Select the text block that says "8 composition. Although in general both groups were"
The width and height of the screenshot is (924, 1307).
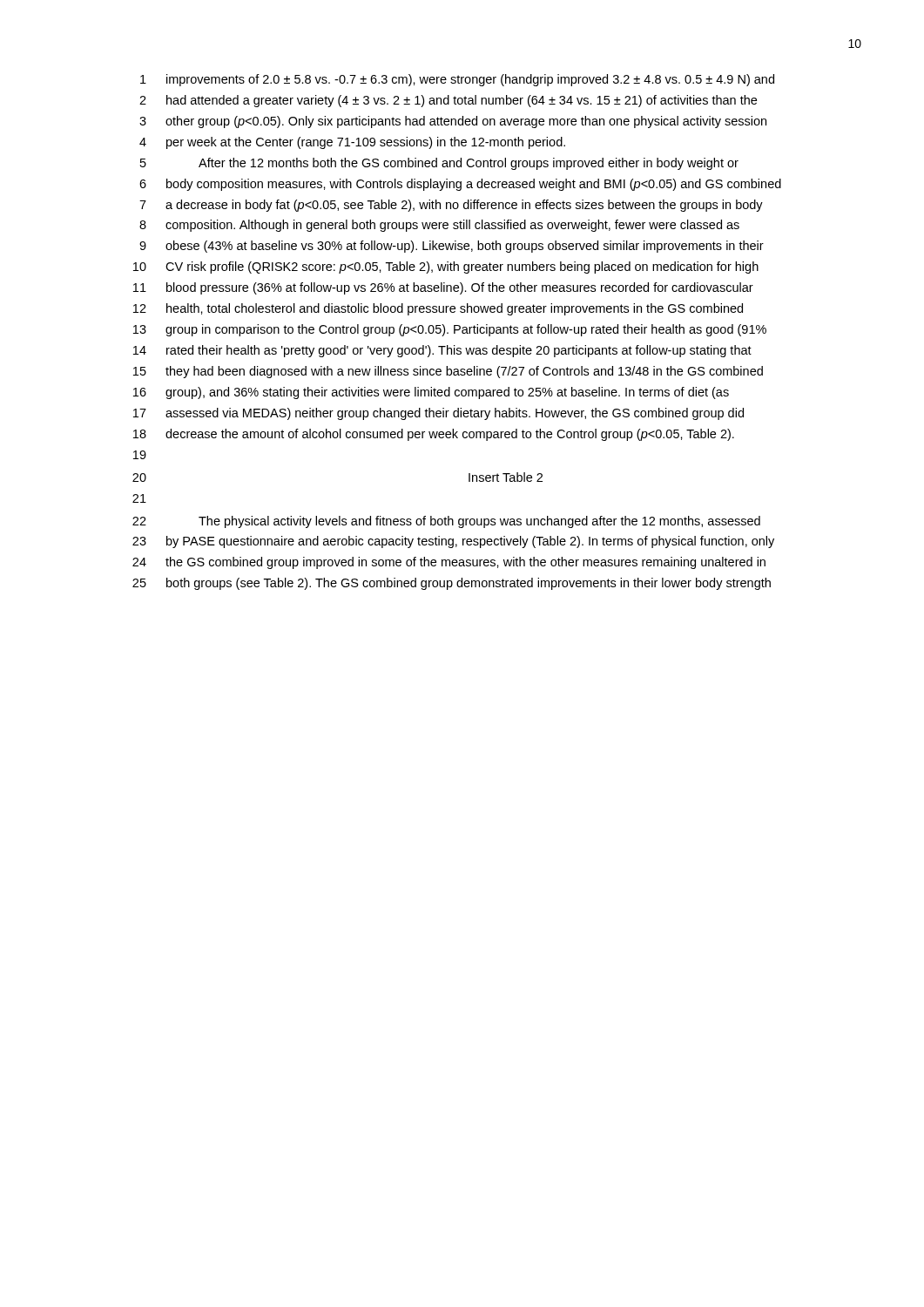point(479,226)
